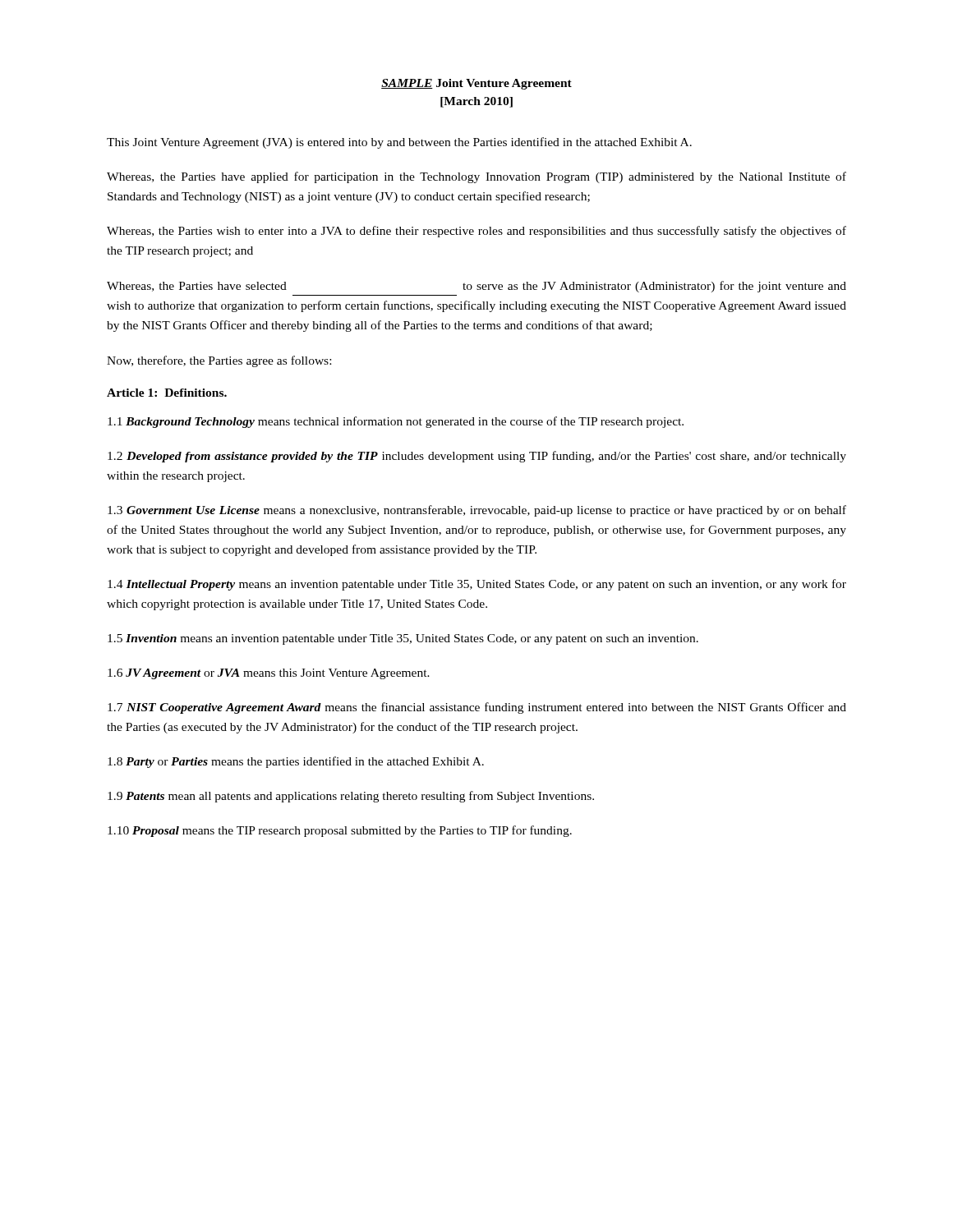Locate the section header that reads "Article 1: Definitions."
This screenshot has width=953, height=1232.
[167, 392]
